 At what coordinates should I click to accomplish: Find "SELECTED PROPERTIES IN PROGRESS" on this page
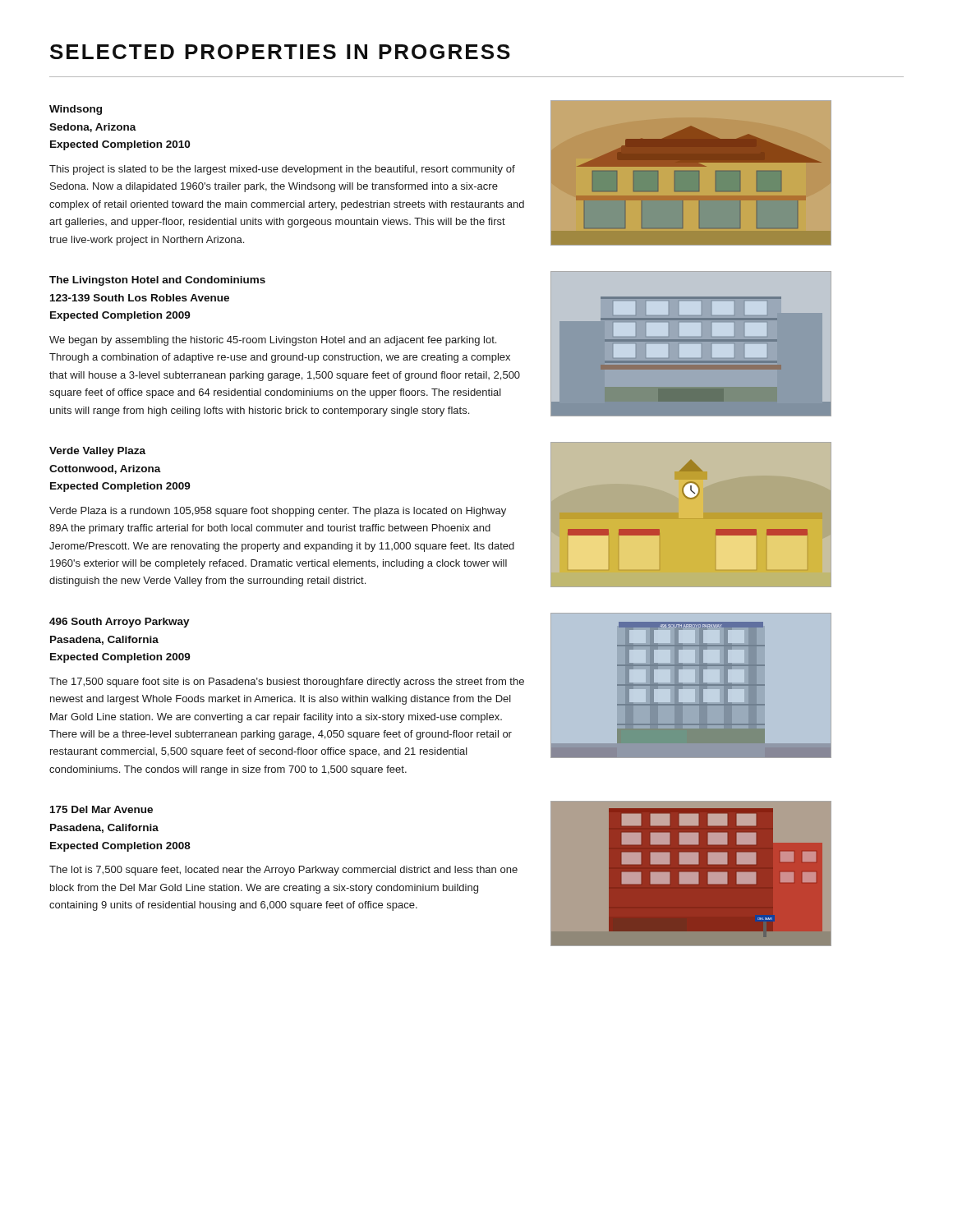[x=281, y=52]
